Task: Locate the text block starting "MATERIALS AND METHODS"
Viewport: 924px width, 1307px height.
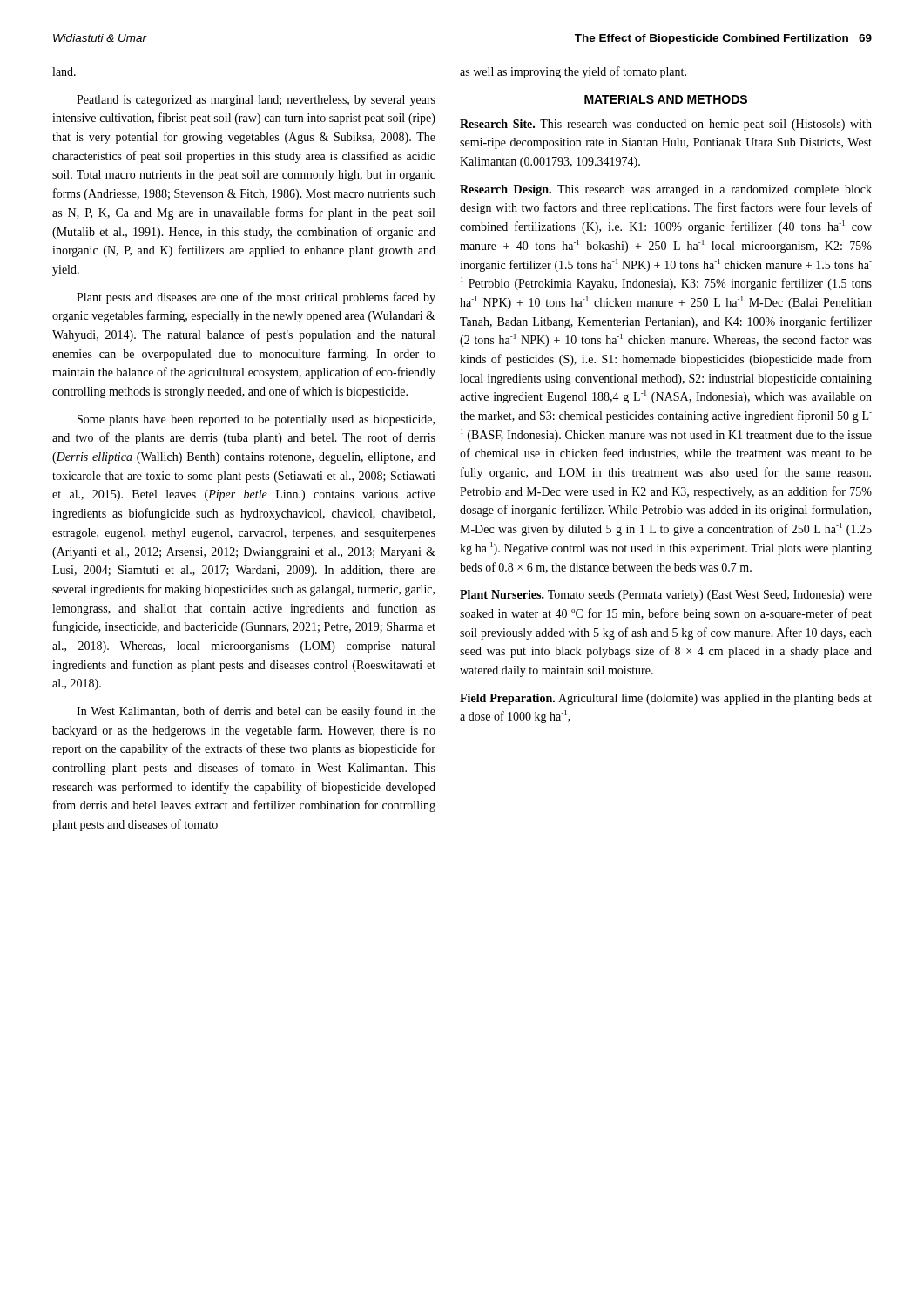Action: point(666,99)
